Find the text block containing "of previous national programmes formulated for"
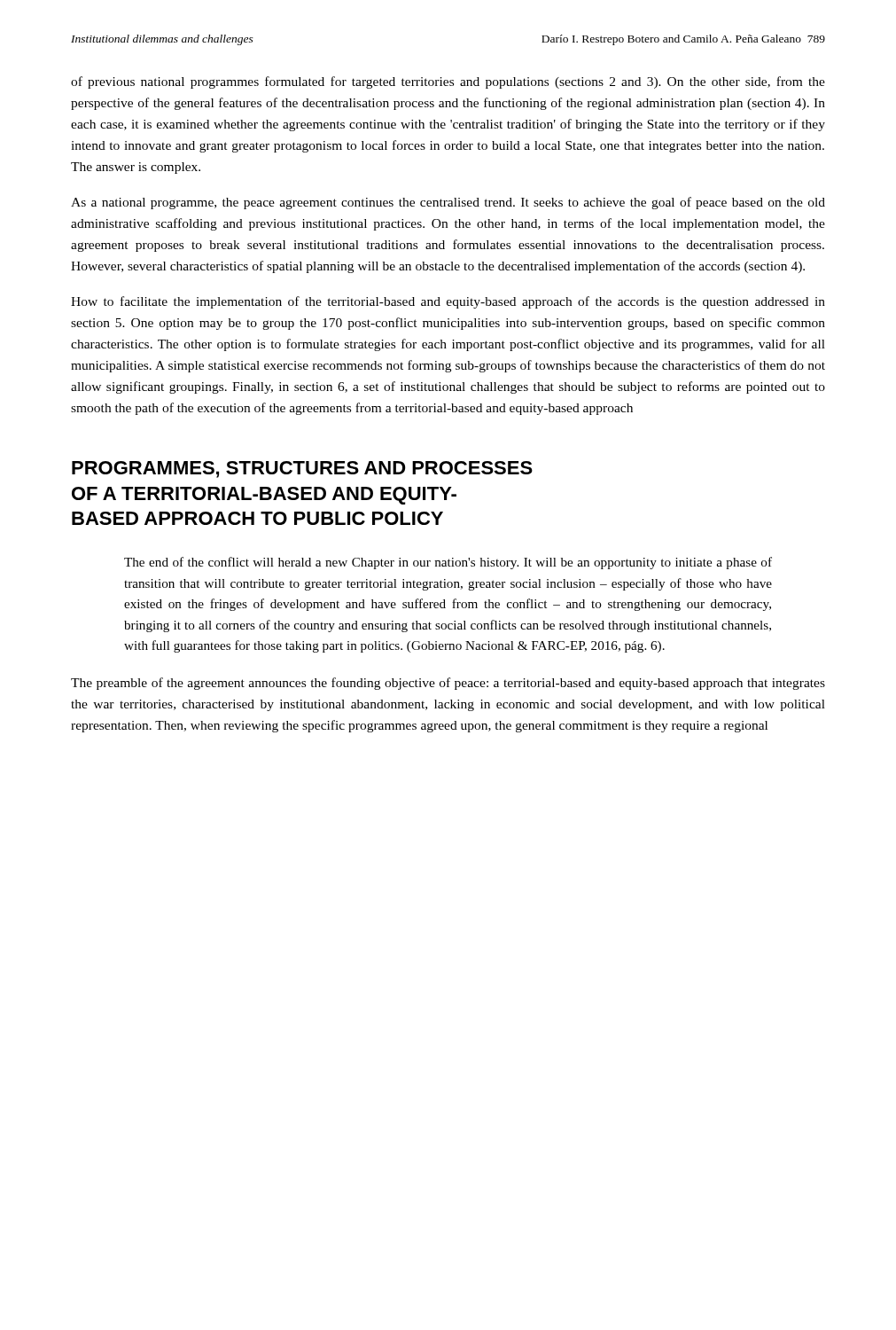Screen dimensions: 1330x896 pos(448,124)
